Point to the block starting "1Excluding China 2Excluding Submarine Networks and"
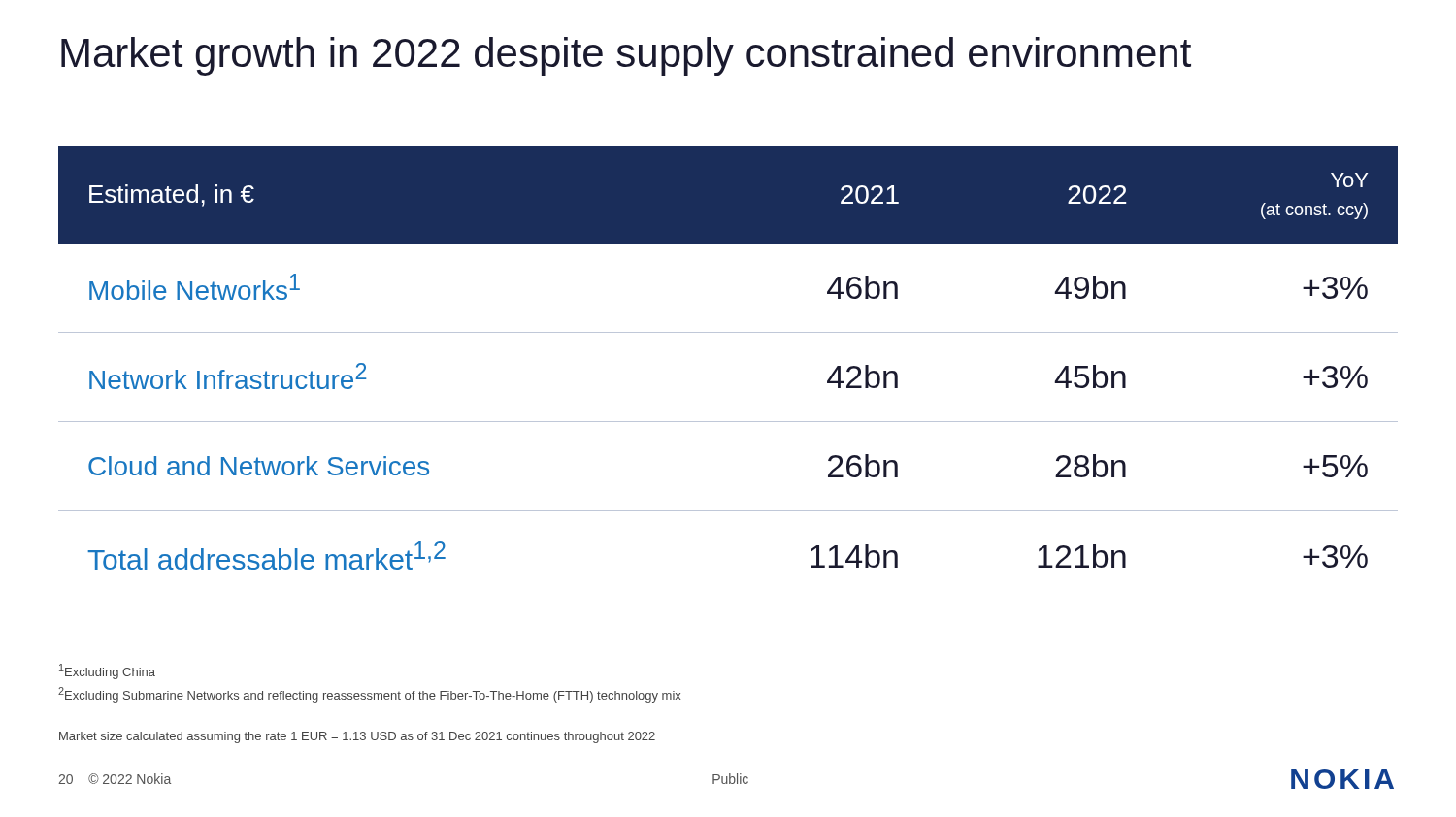This screenshot has width=1456, height=817. (x=370, y=703)
